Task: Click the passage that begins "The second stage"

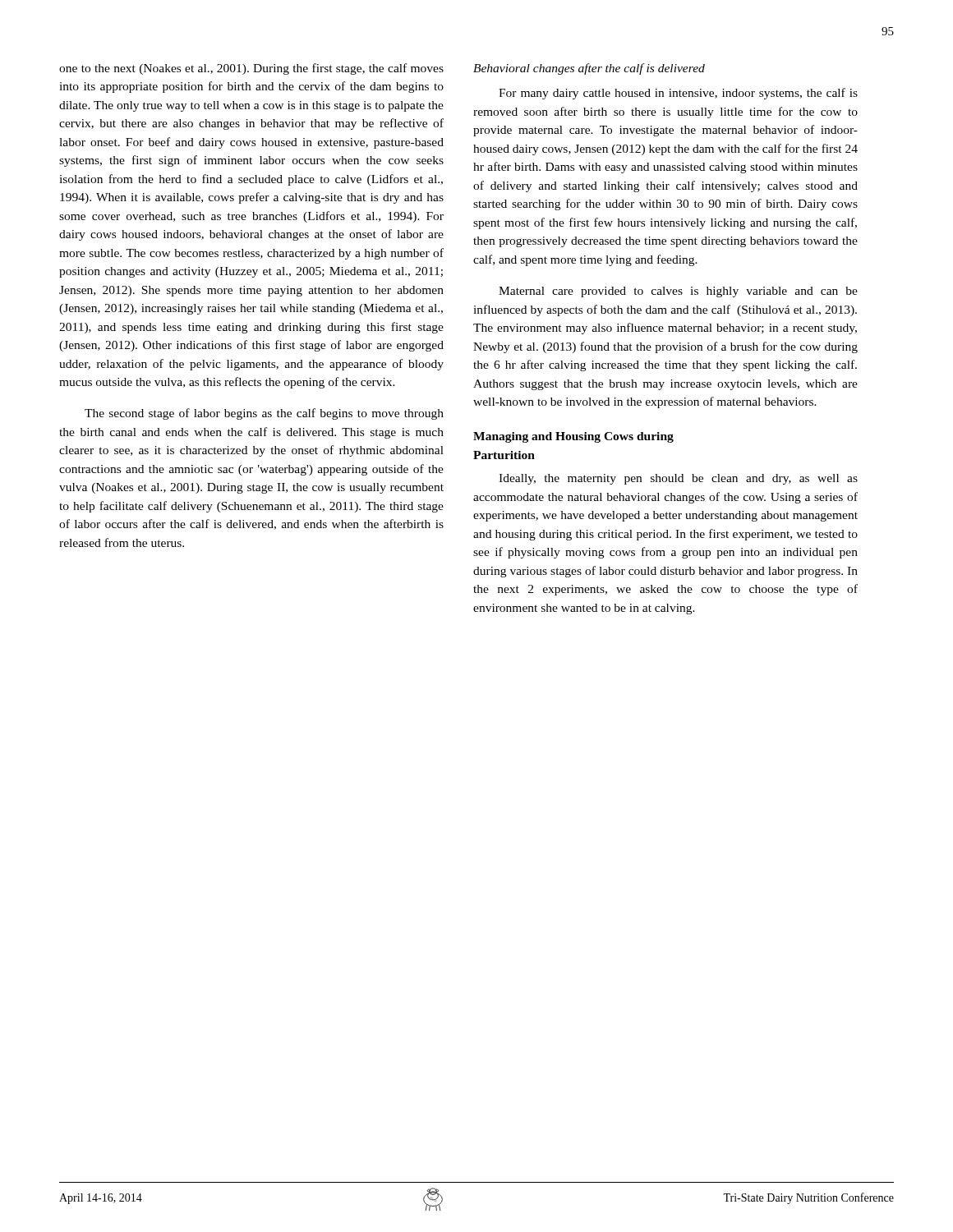Action: [251, 478]
